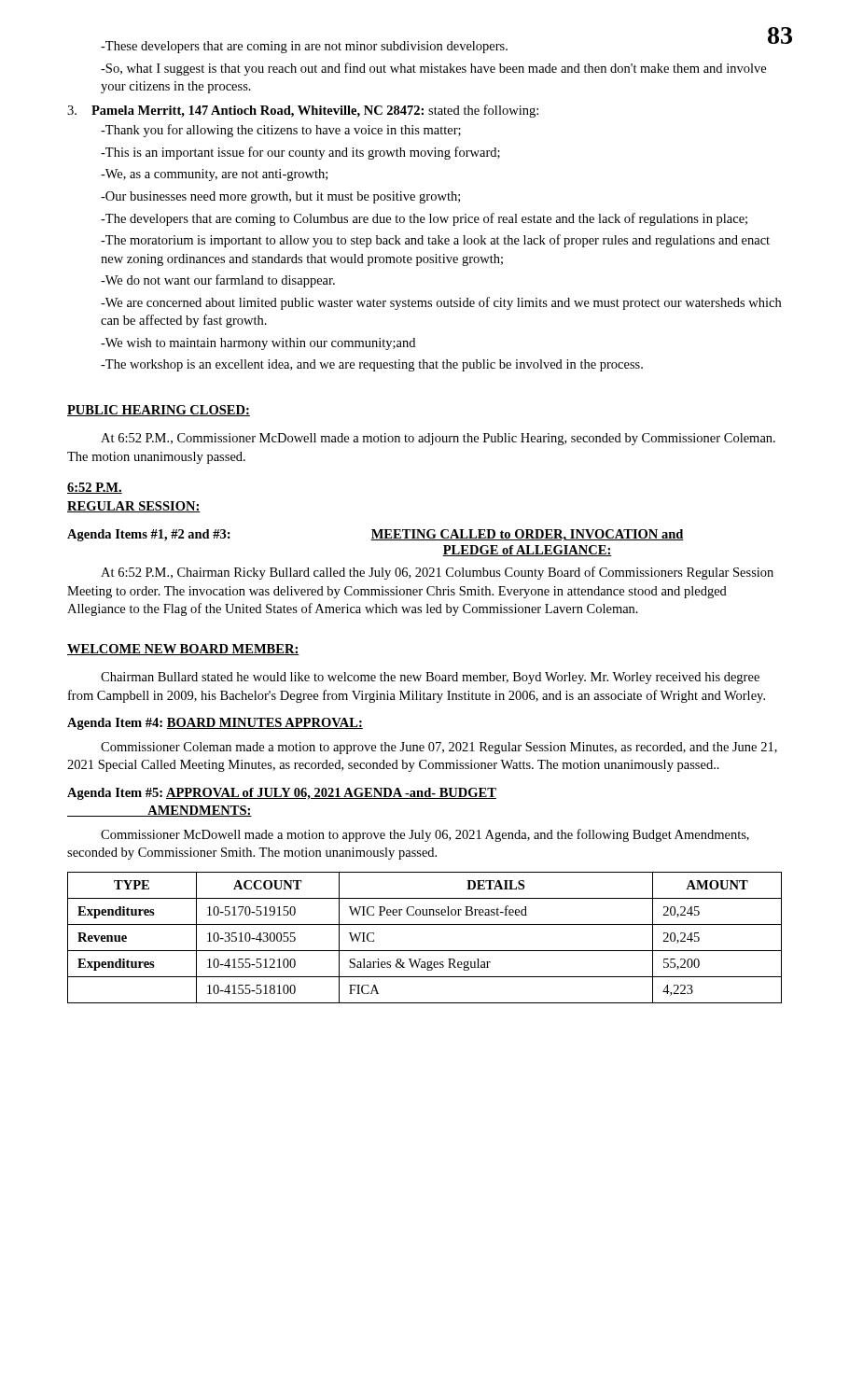Click on the region starting "At 6:52 P.M., Chairman Ricky Bullard"
The height and width of the screenshot is (1400, 849).
pos(424,591)
